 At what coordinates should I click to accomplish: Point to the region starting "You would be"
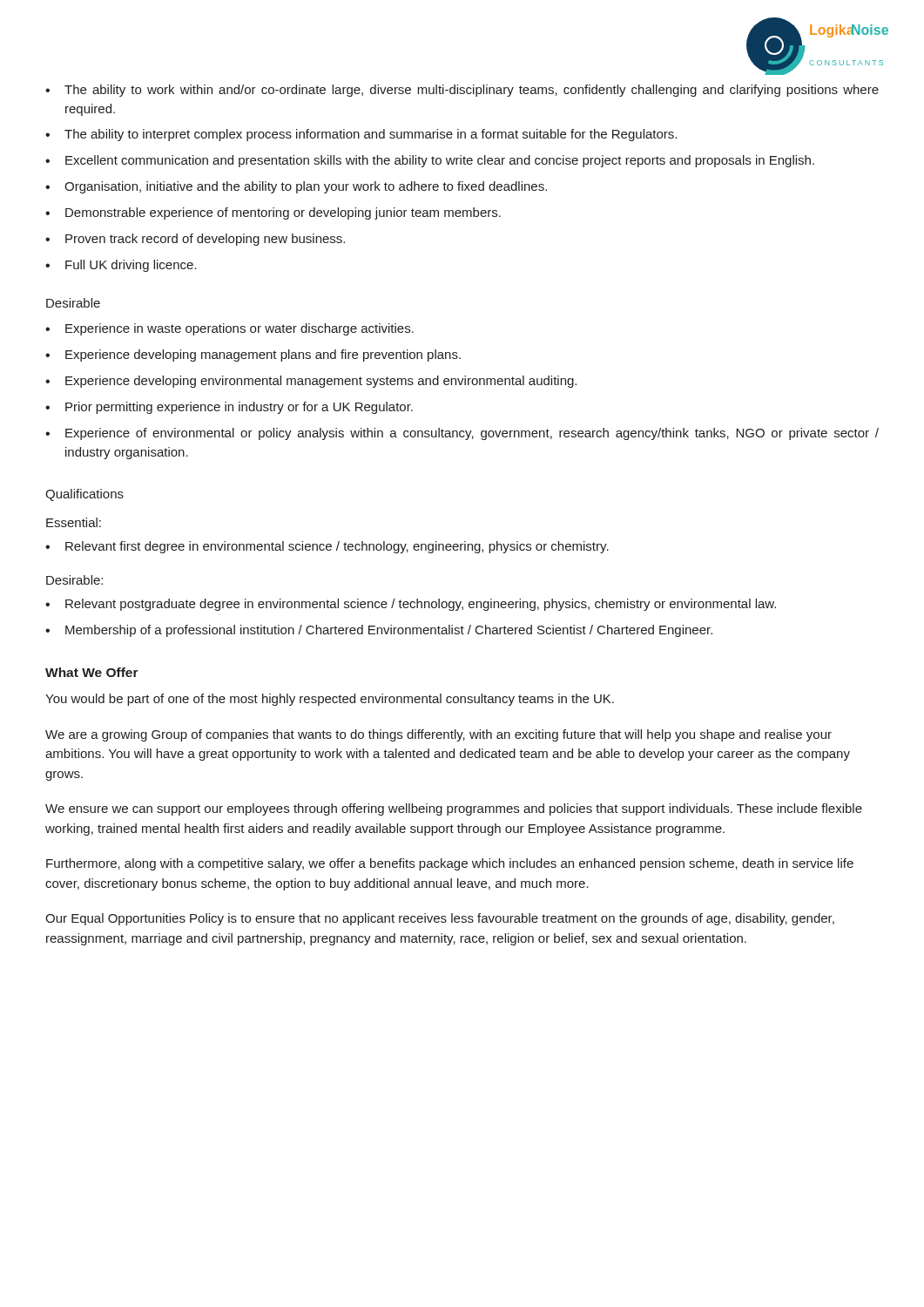[x=330, y=699]
